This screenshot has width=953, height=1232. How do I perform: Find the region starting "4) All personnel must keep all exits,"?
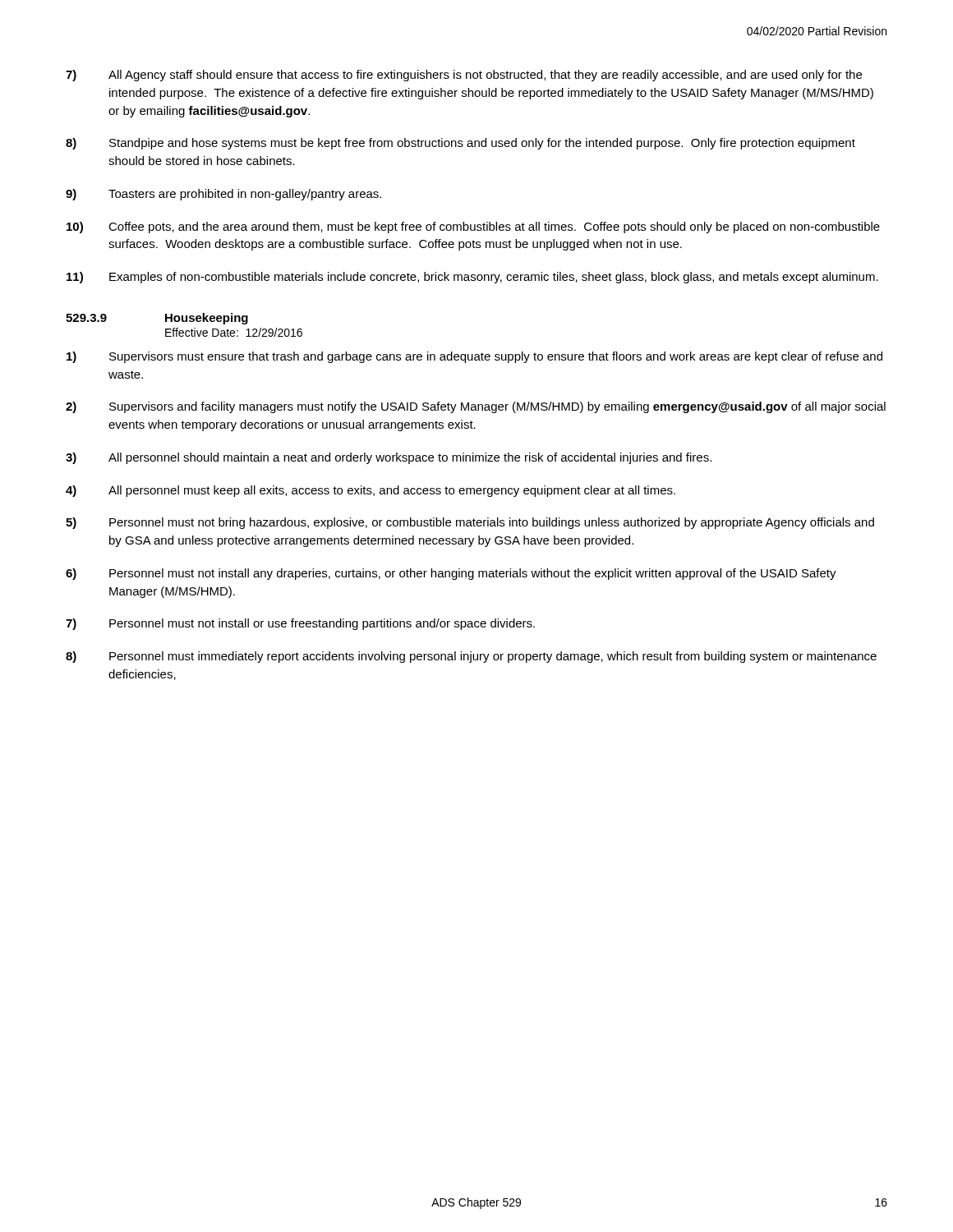coord(476,490)
